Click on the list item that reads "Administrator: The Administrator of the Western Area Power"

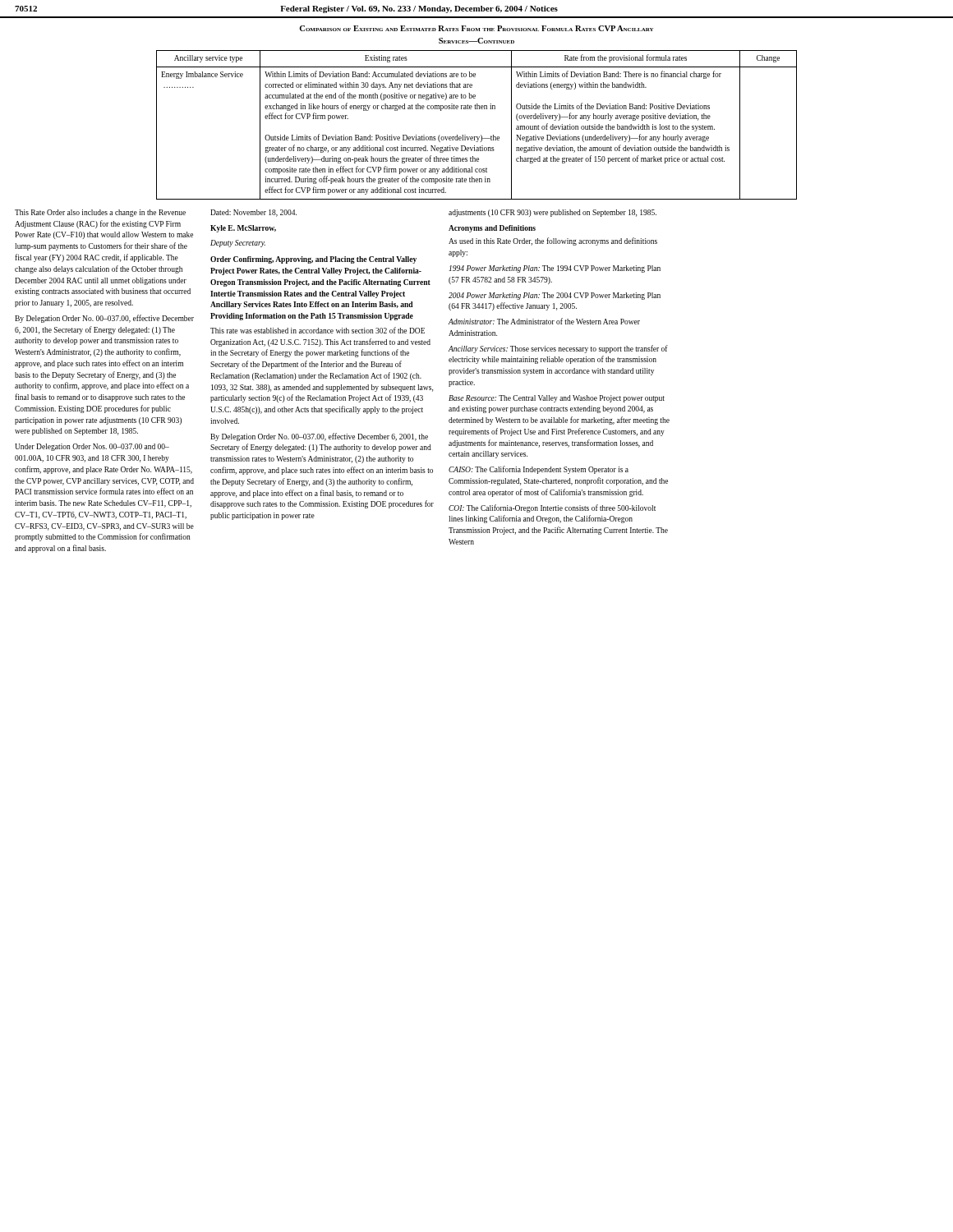[560, 328]
